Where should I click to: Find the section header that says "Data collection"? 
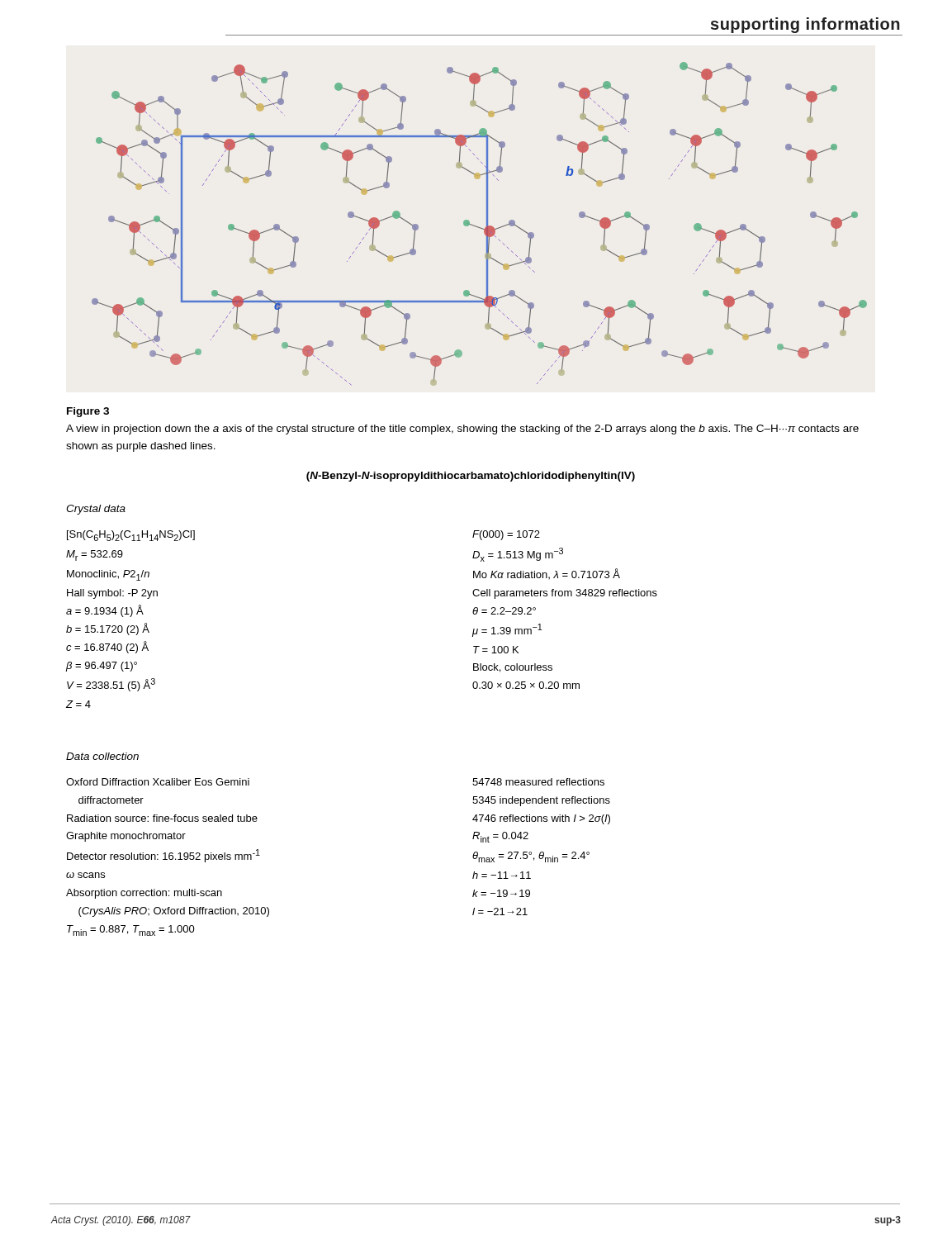[103, 756]
